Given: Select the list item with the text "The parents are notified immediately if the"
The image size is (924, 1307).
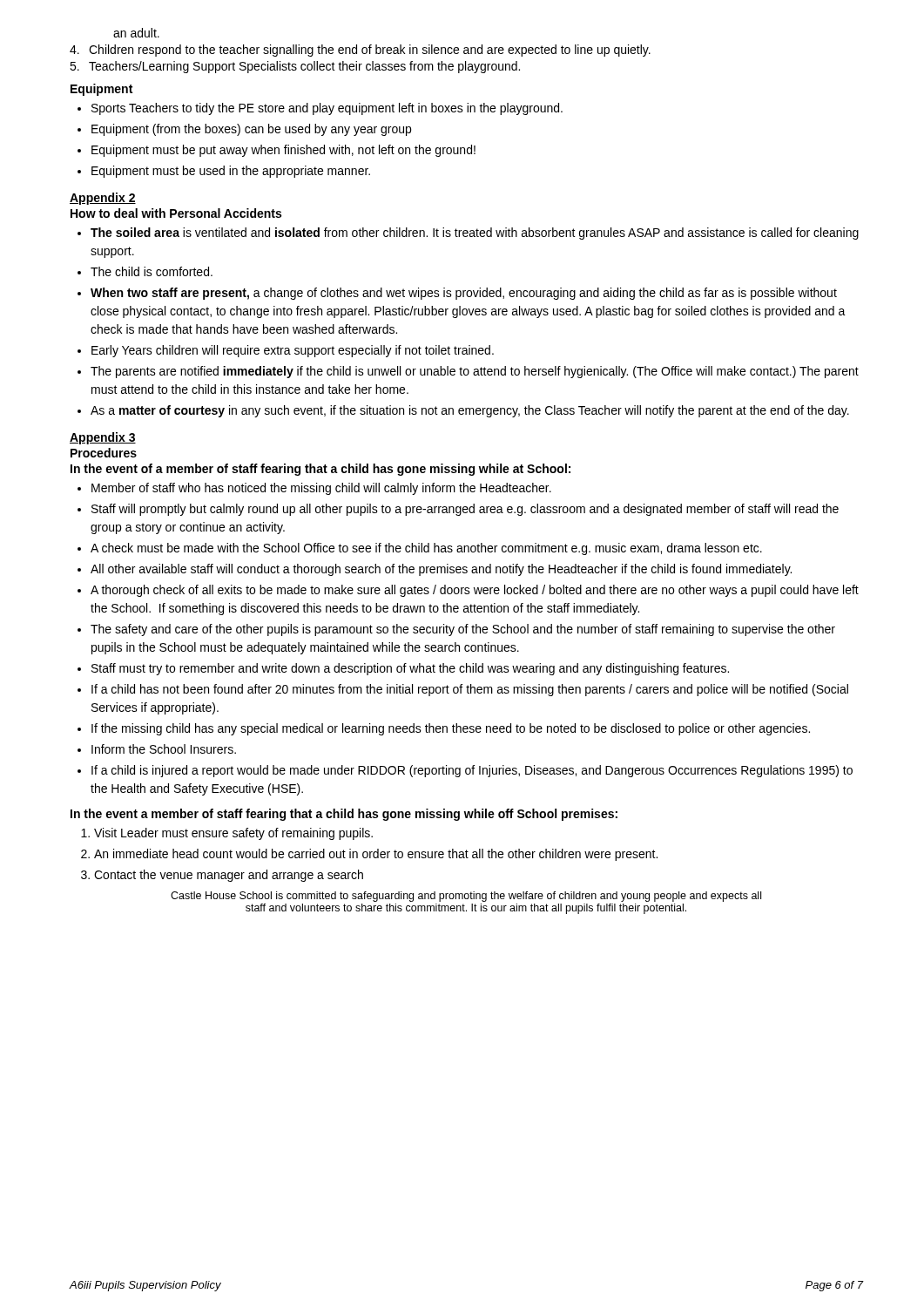Looking at the screenshot, I should [474, 380].
